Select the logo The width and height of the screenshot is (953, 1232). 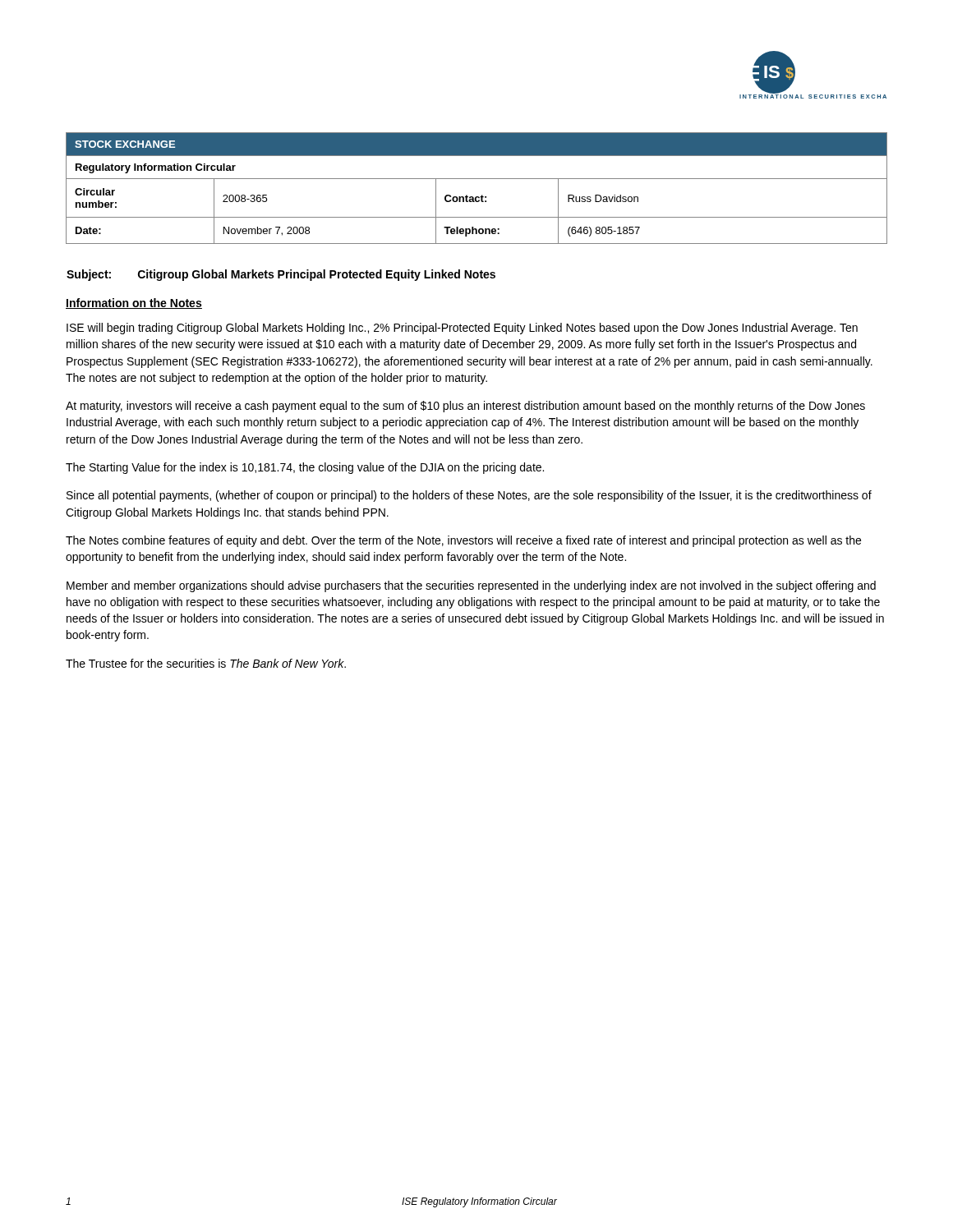point(476,79)
